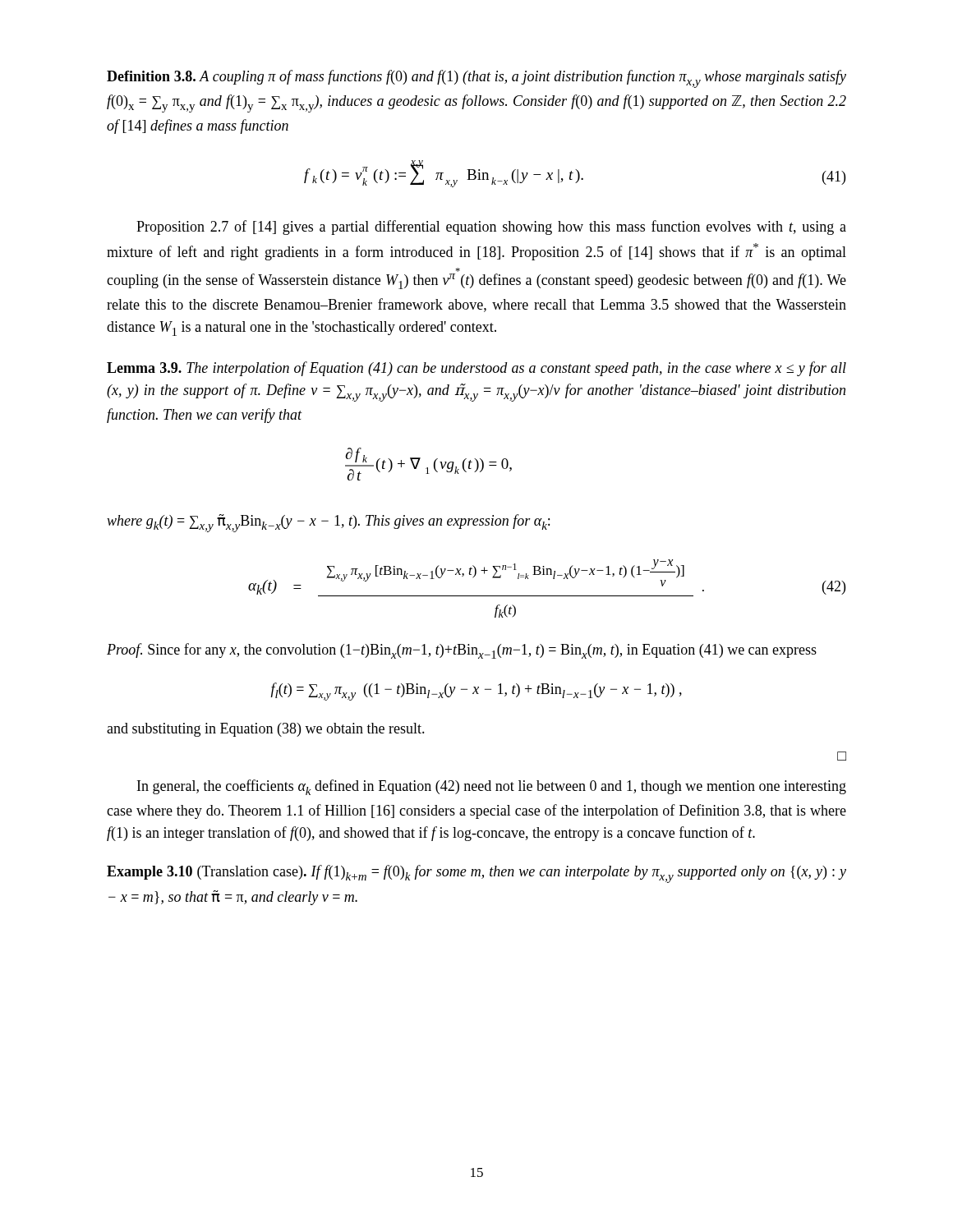
Task: Locate the formula that reads "fl(t) = ∑x,y"
Action: [476, 691]
